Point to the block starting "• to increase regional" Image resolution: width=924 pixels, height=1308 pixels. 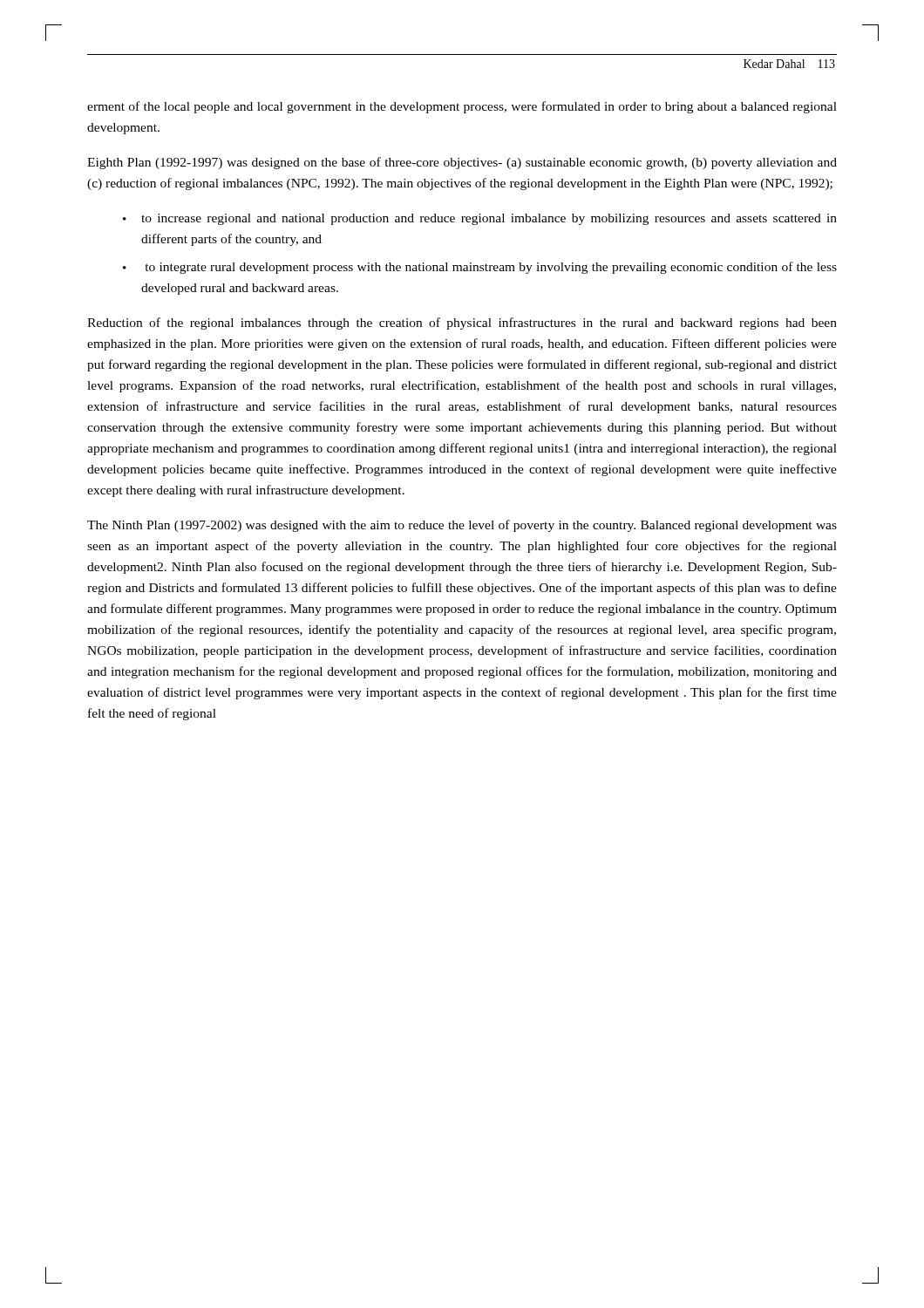tap(479, 229)
